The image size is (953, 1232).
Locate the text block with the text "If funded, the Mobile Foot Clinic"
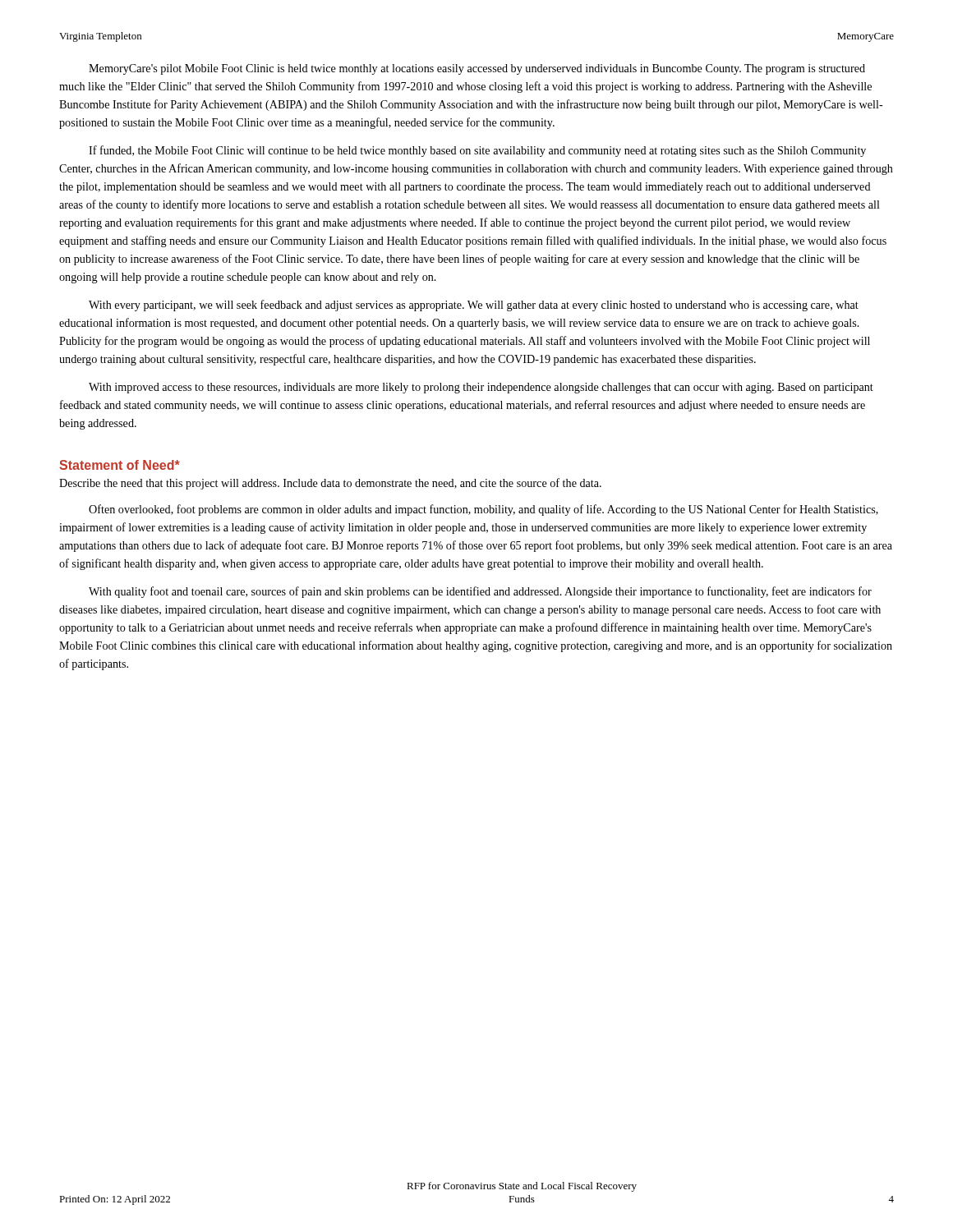point(476,214)
